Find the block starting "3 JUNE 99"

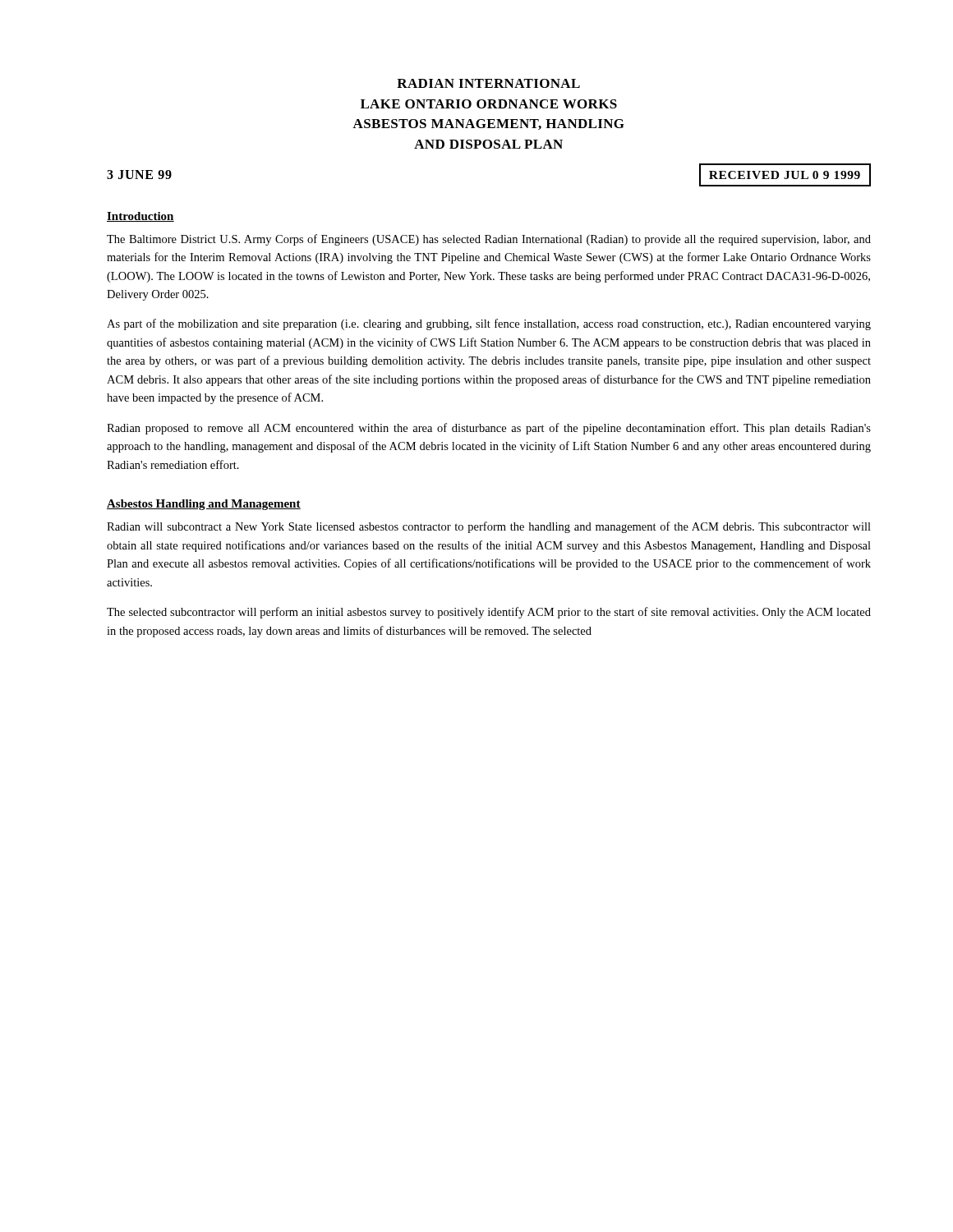(139, 174)
